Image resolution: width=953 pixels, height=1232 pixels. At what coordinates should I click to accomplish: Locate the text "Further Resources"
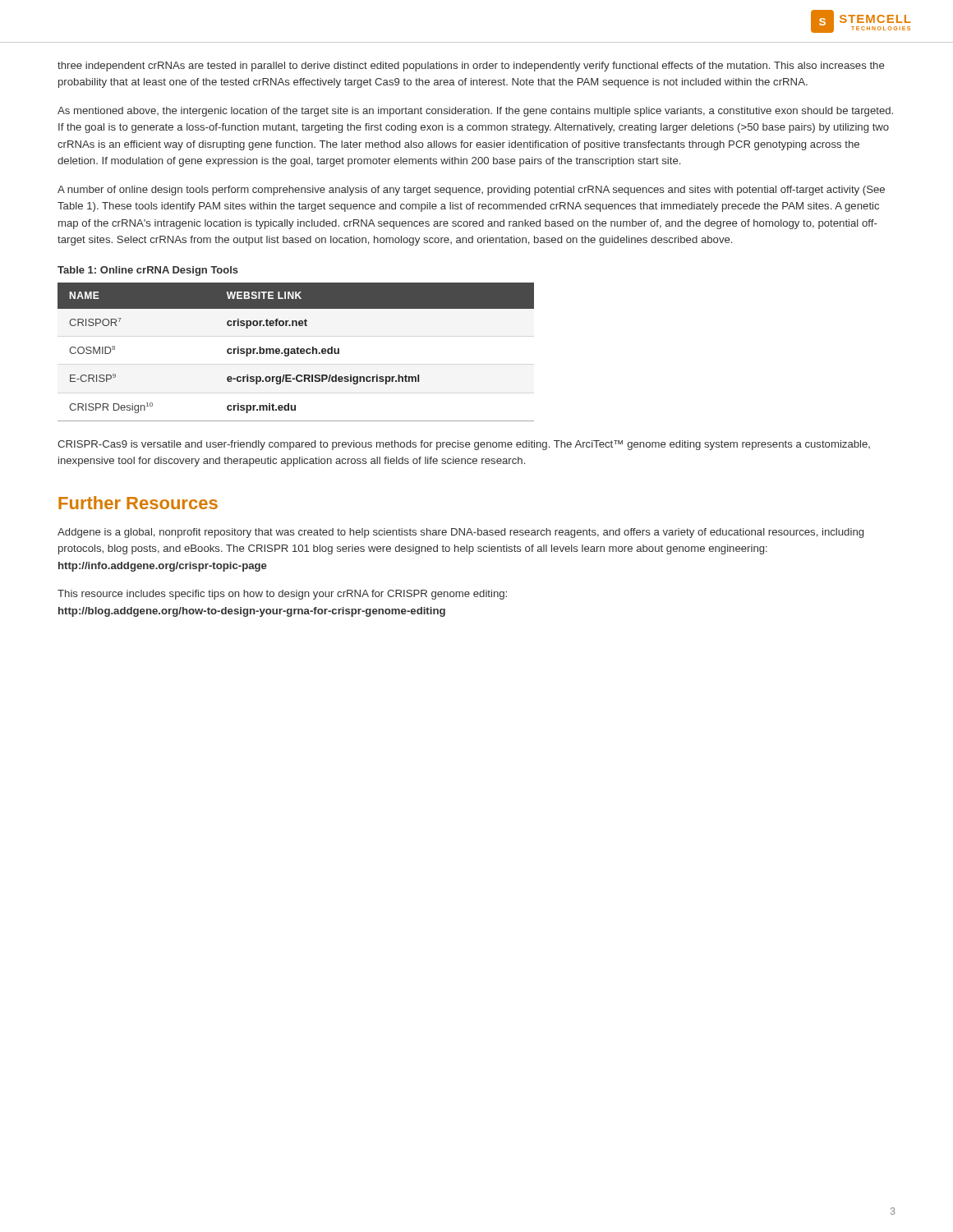click(x=138, y=503)
